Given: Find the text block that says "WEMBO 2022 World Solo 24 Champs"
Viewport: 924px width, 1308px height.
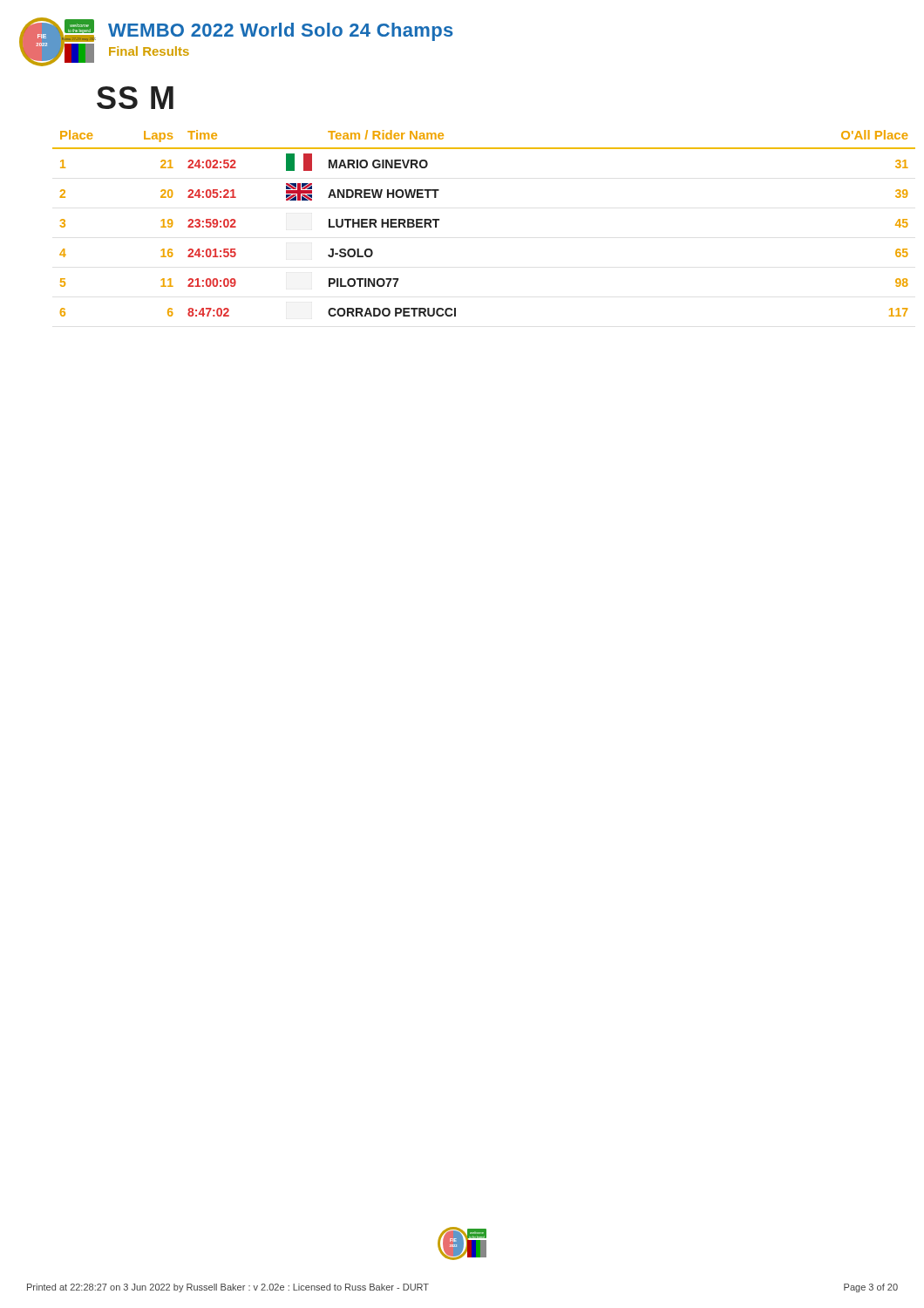Looking at the screenshot, I should [x=281, y=39].
